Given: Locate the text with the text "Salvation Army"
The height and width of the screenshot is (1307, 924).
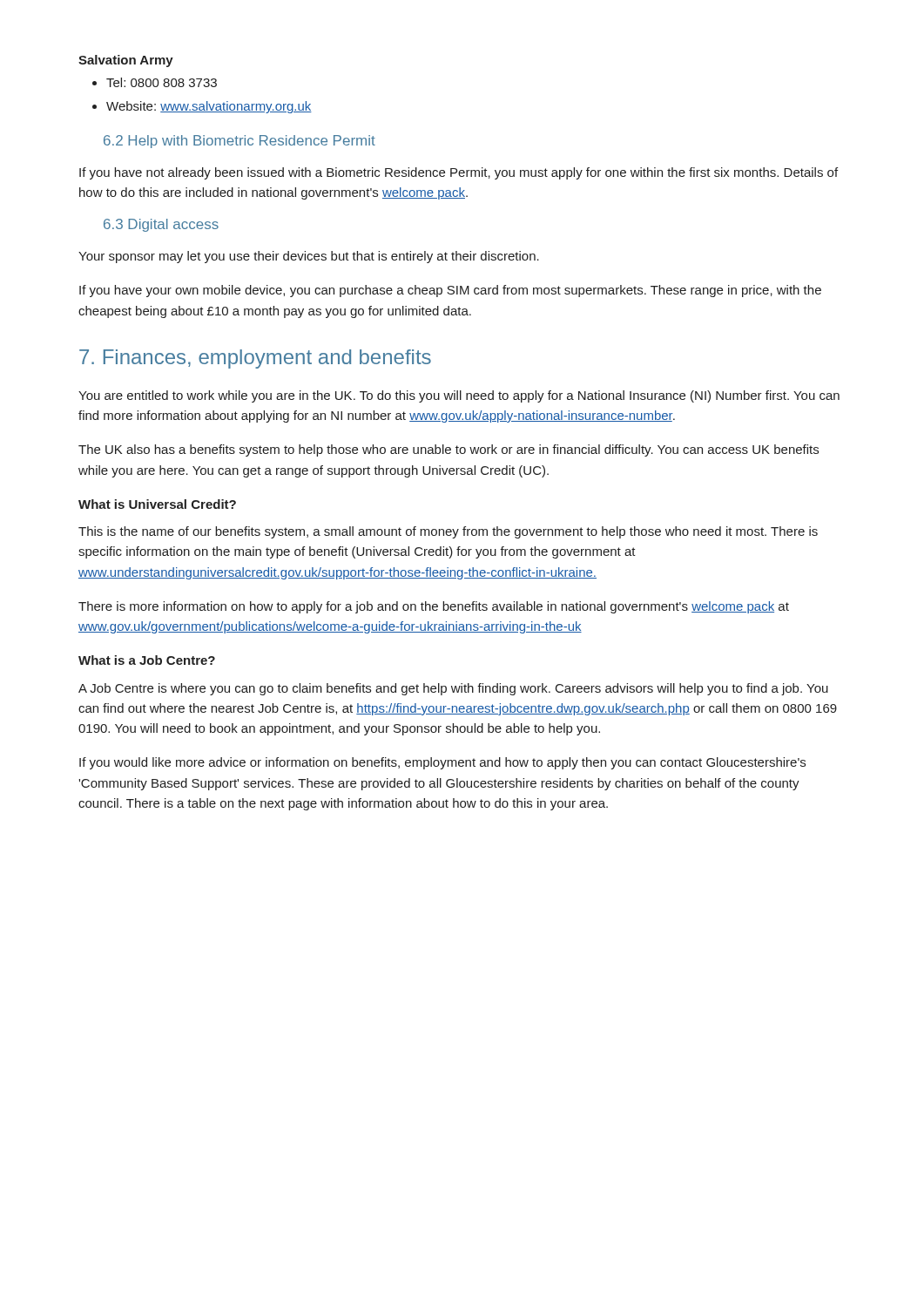Looking at the screenshot, I should point(126,60).
